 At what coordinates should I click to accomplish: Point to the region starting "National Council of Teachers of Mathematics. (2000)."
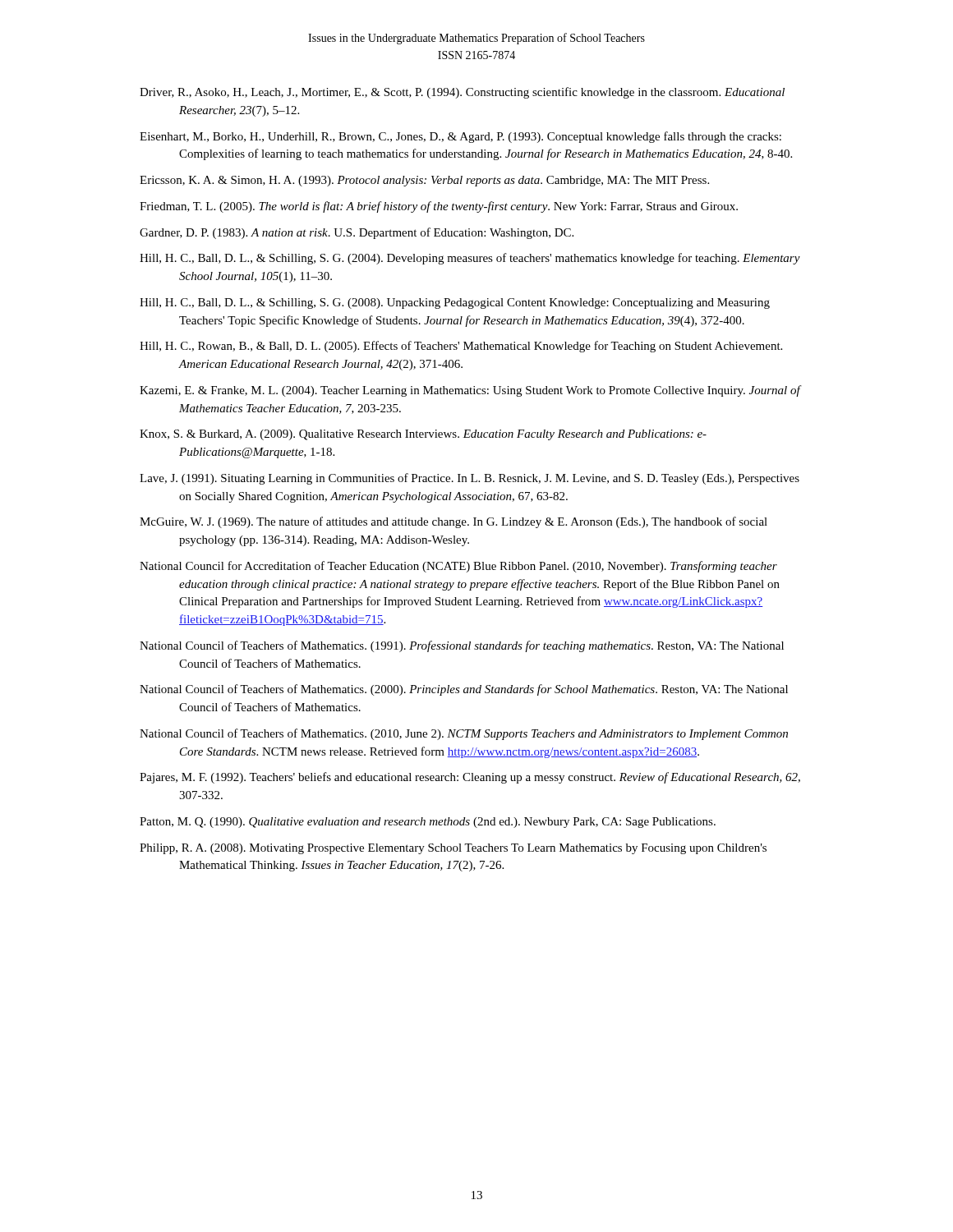coord(464,698)
